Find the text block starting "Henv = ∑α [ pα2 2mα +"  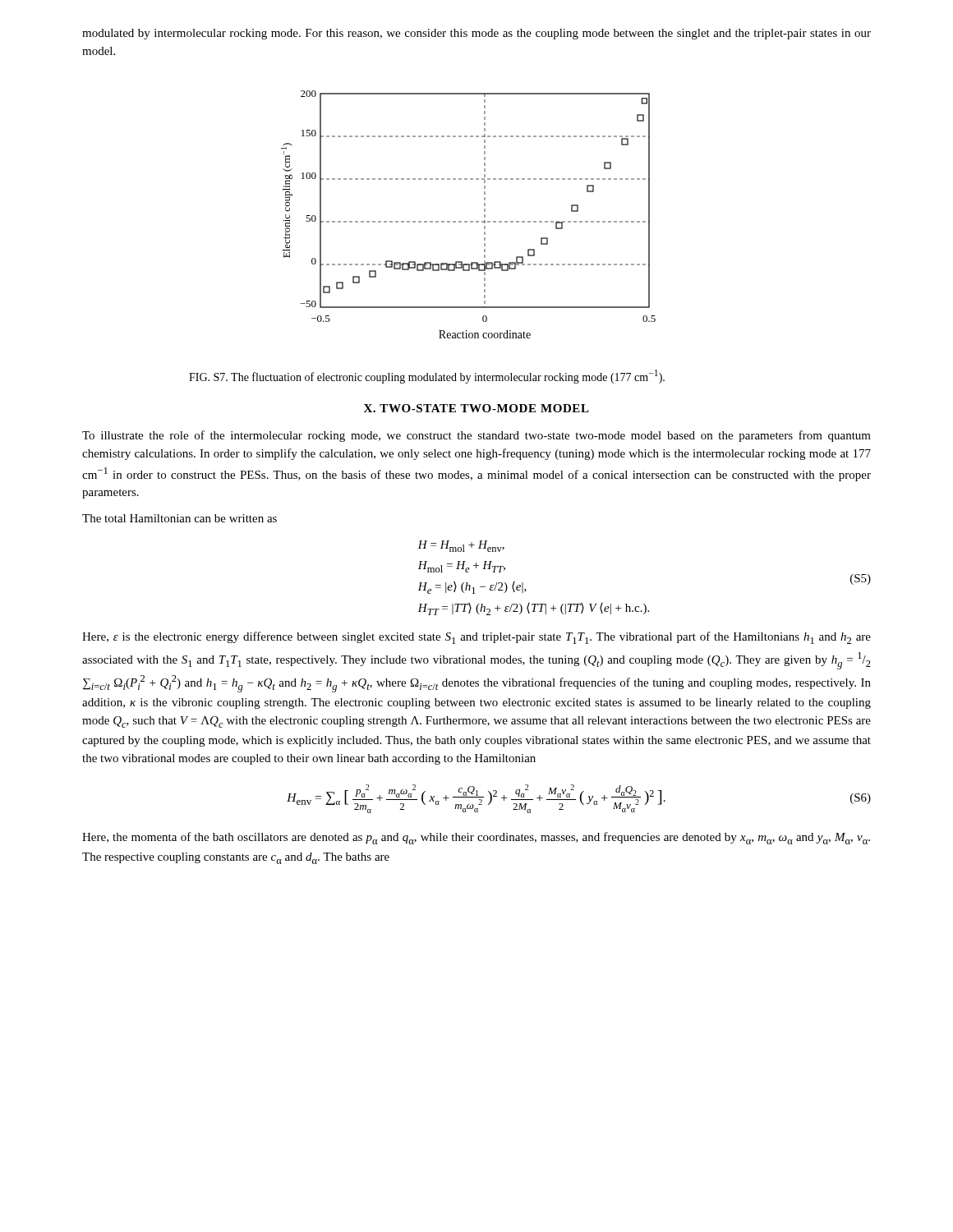click(476, 798)
